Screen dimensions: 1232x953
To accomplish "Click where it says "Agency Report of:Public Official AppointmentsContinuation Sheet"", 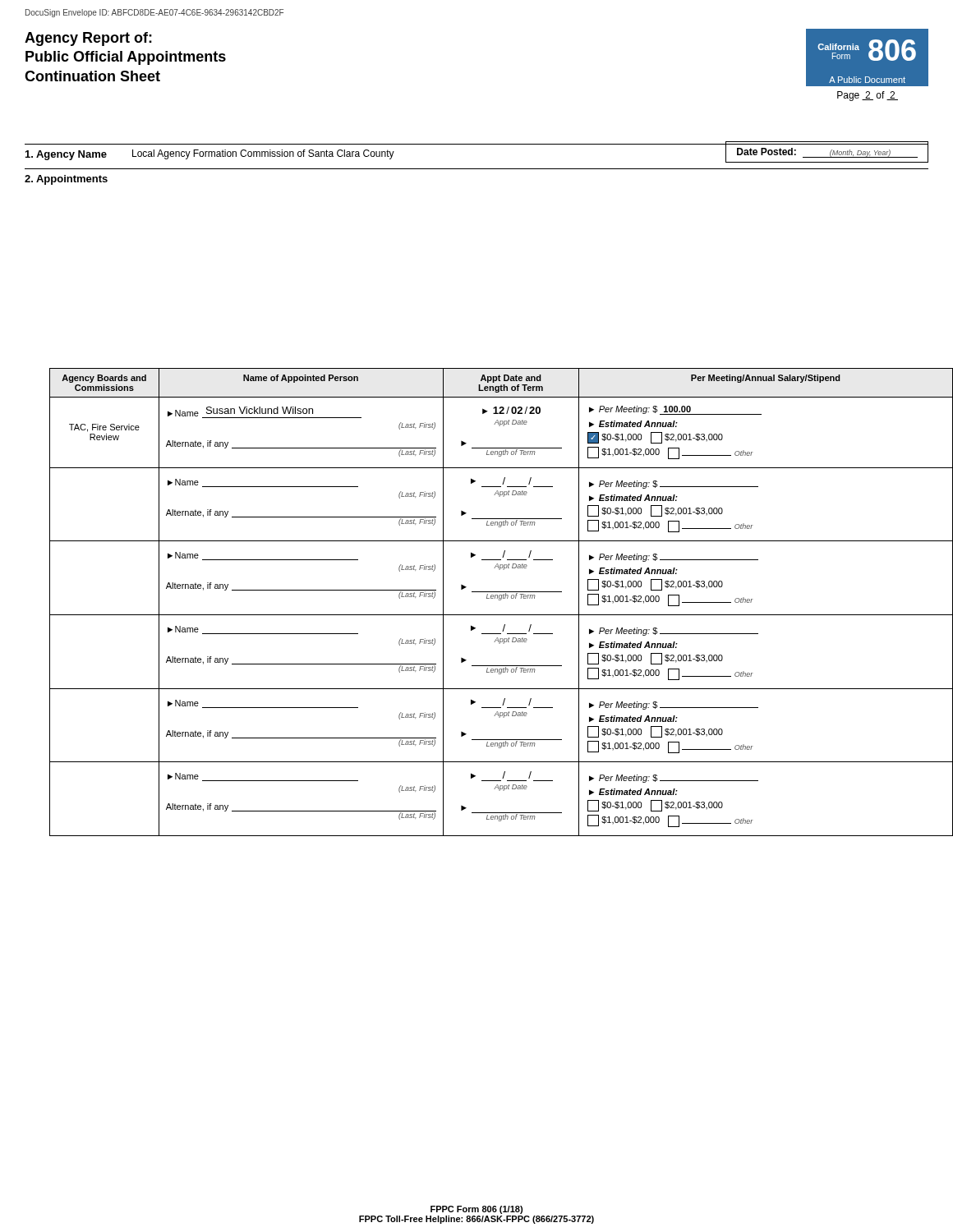I will (88, 39).
